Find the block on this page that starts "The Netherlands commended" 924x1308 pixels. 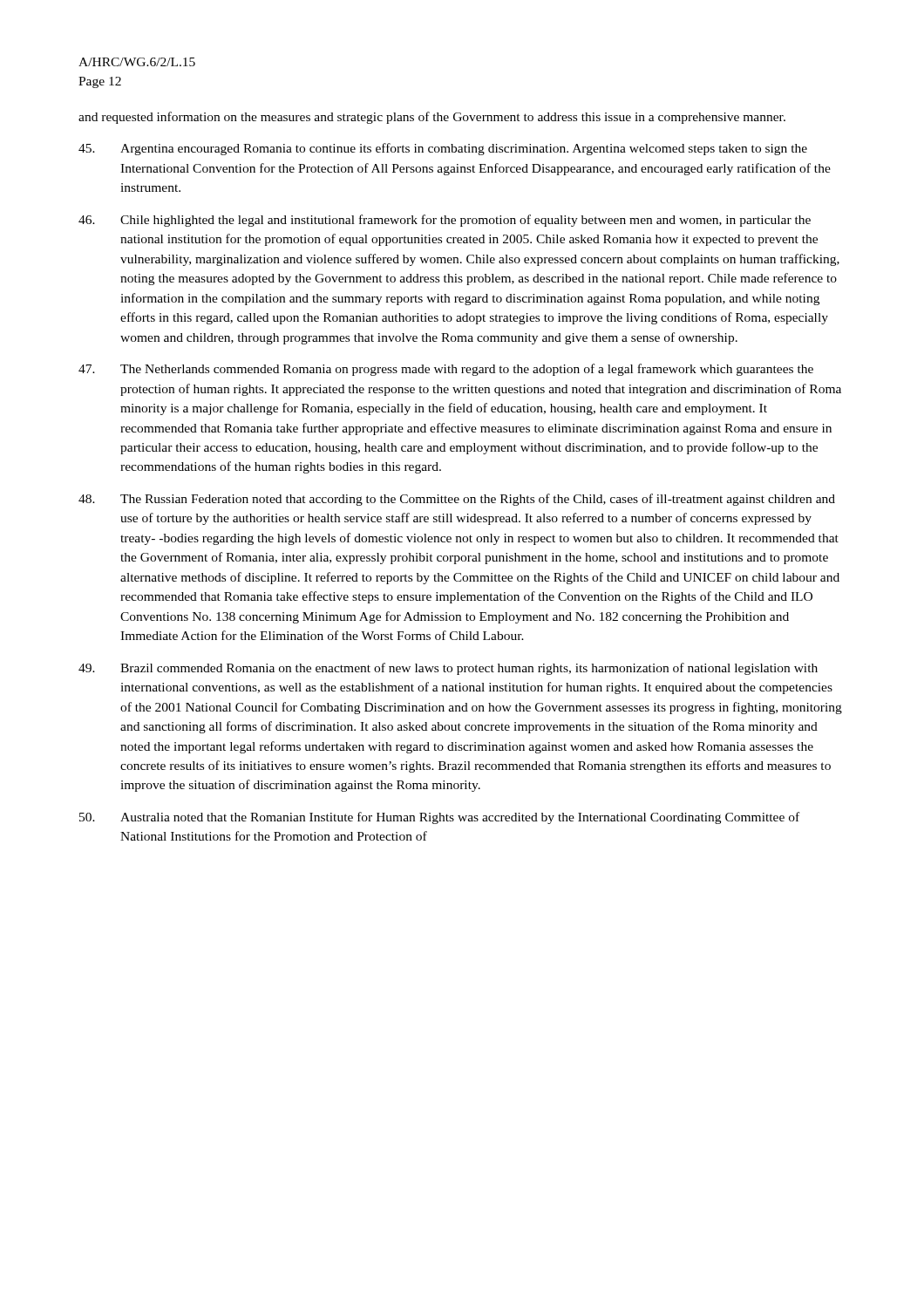point(462,418)
